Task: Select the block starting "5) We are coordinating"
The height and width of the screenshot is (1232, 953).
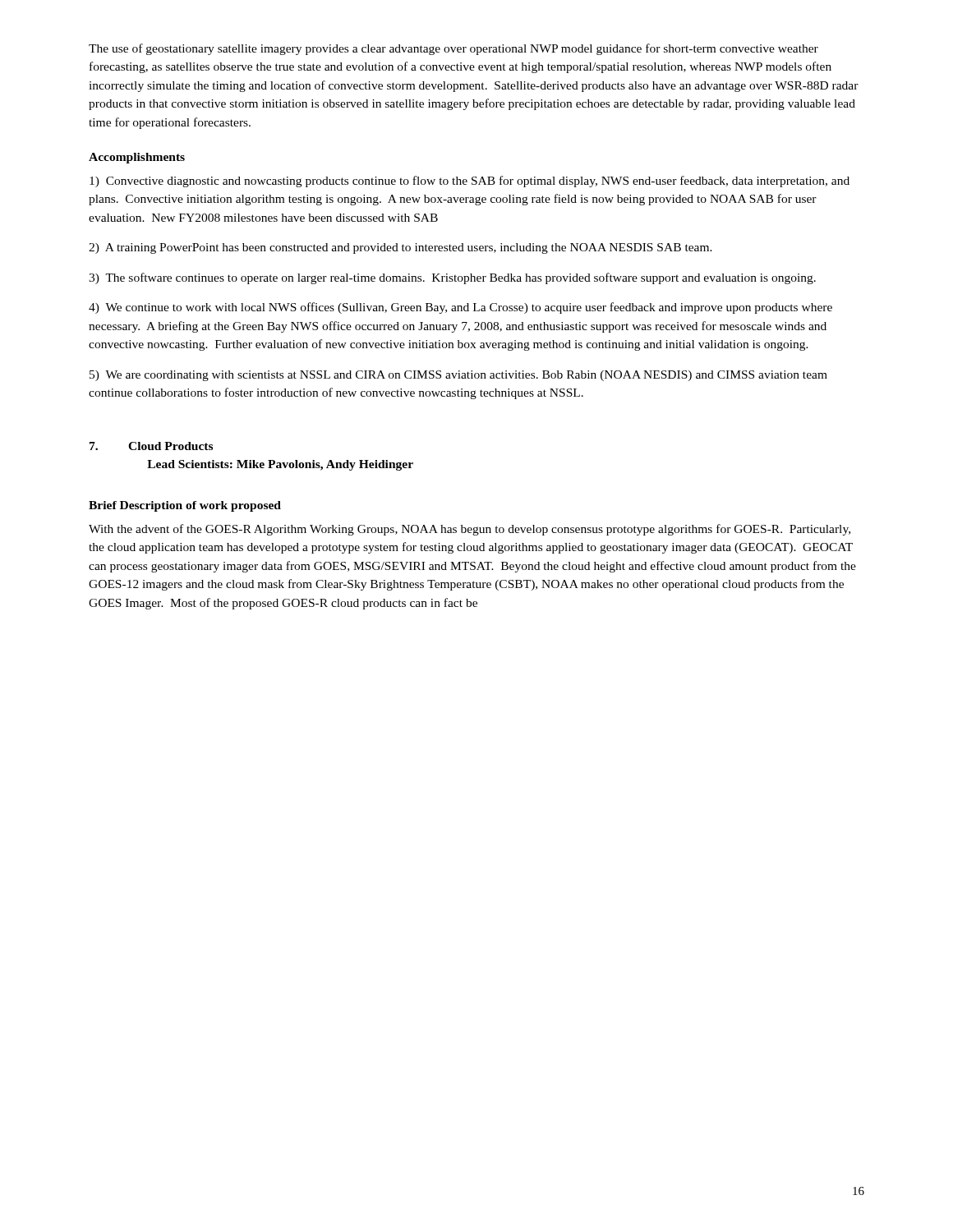Action: 458,383
